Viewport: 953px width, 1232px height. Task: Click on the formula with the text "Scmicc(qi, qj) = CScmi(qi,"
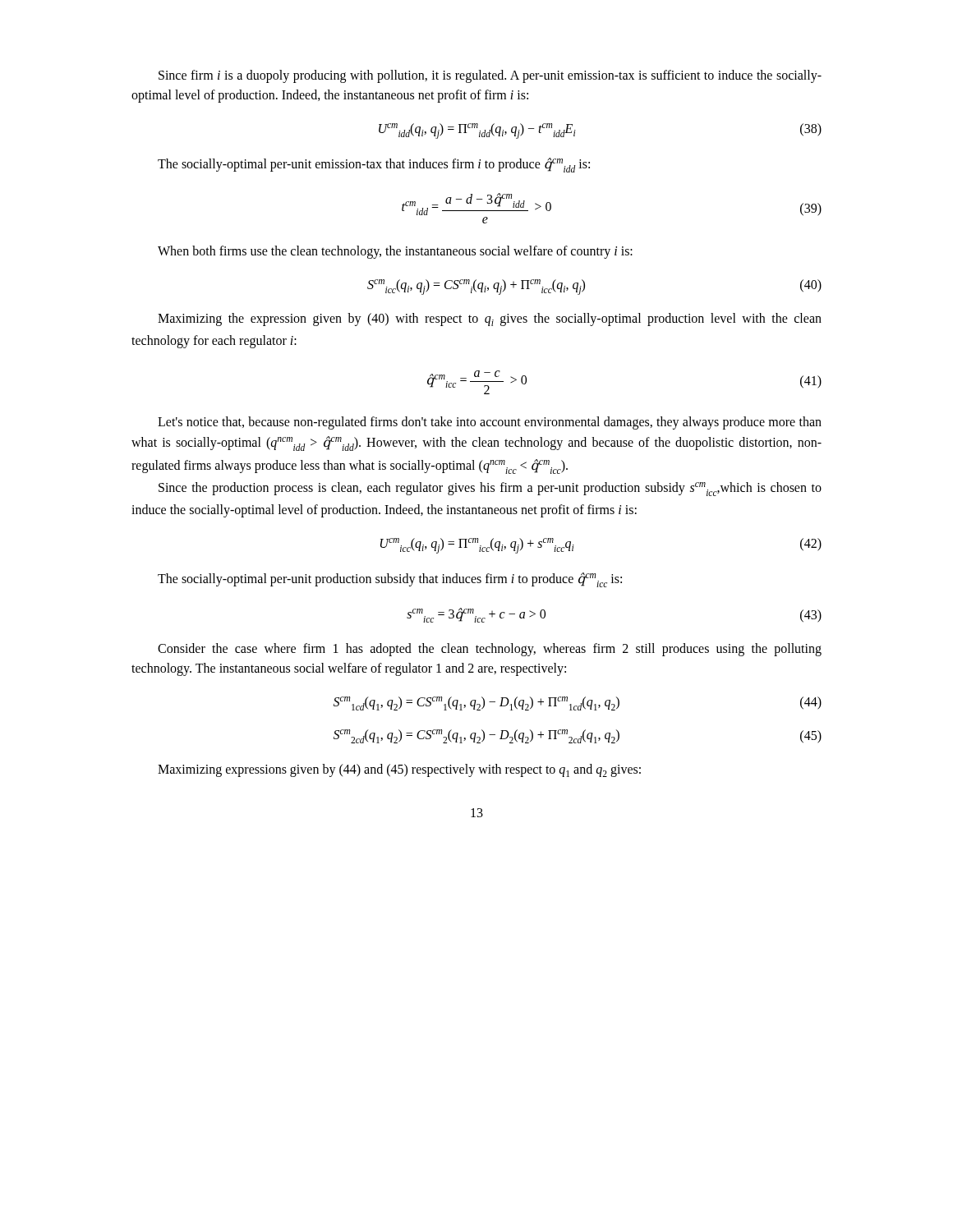[476, 285]
